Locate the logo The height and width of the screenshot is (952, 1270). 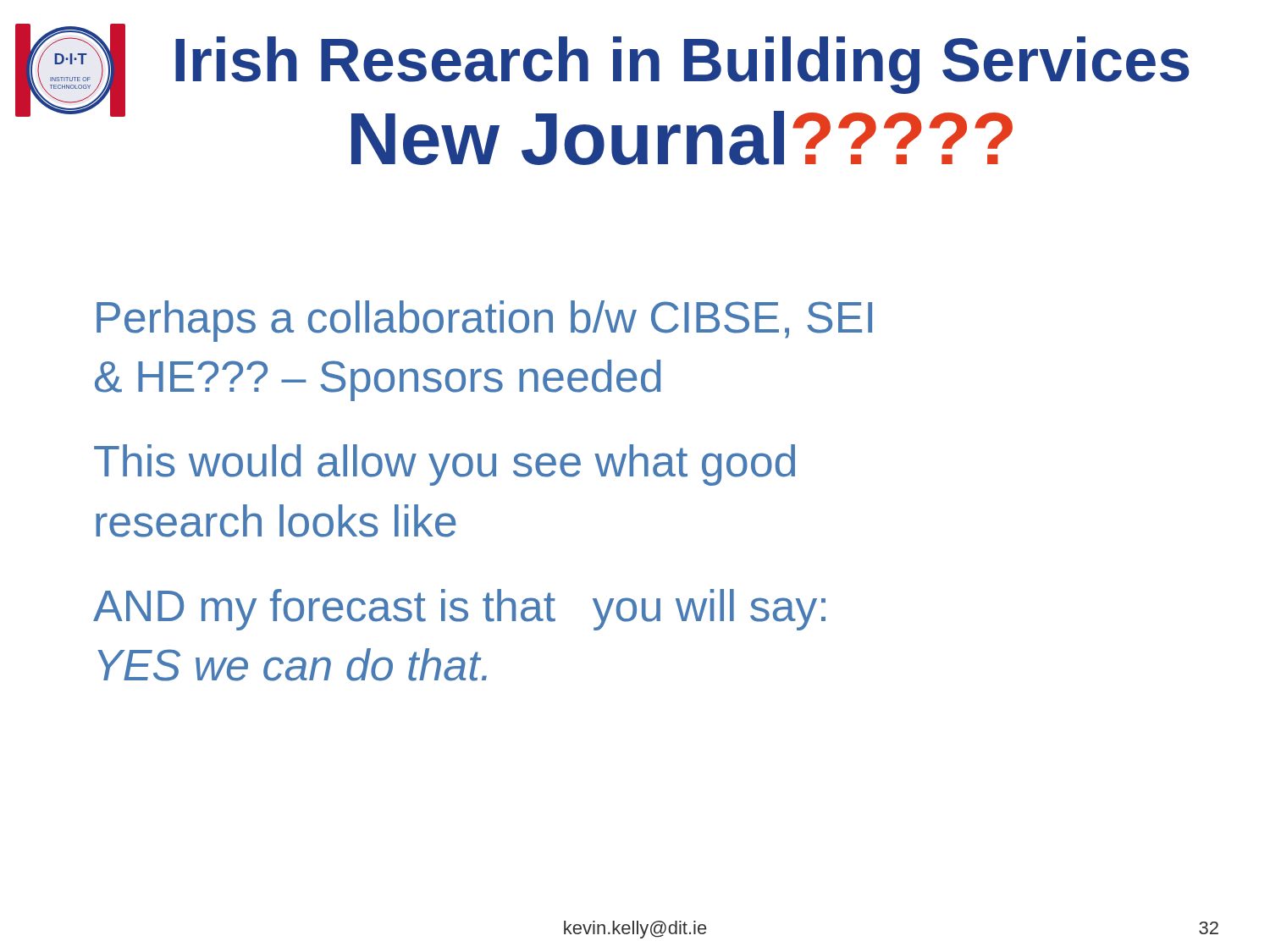pos(70,70)
